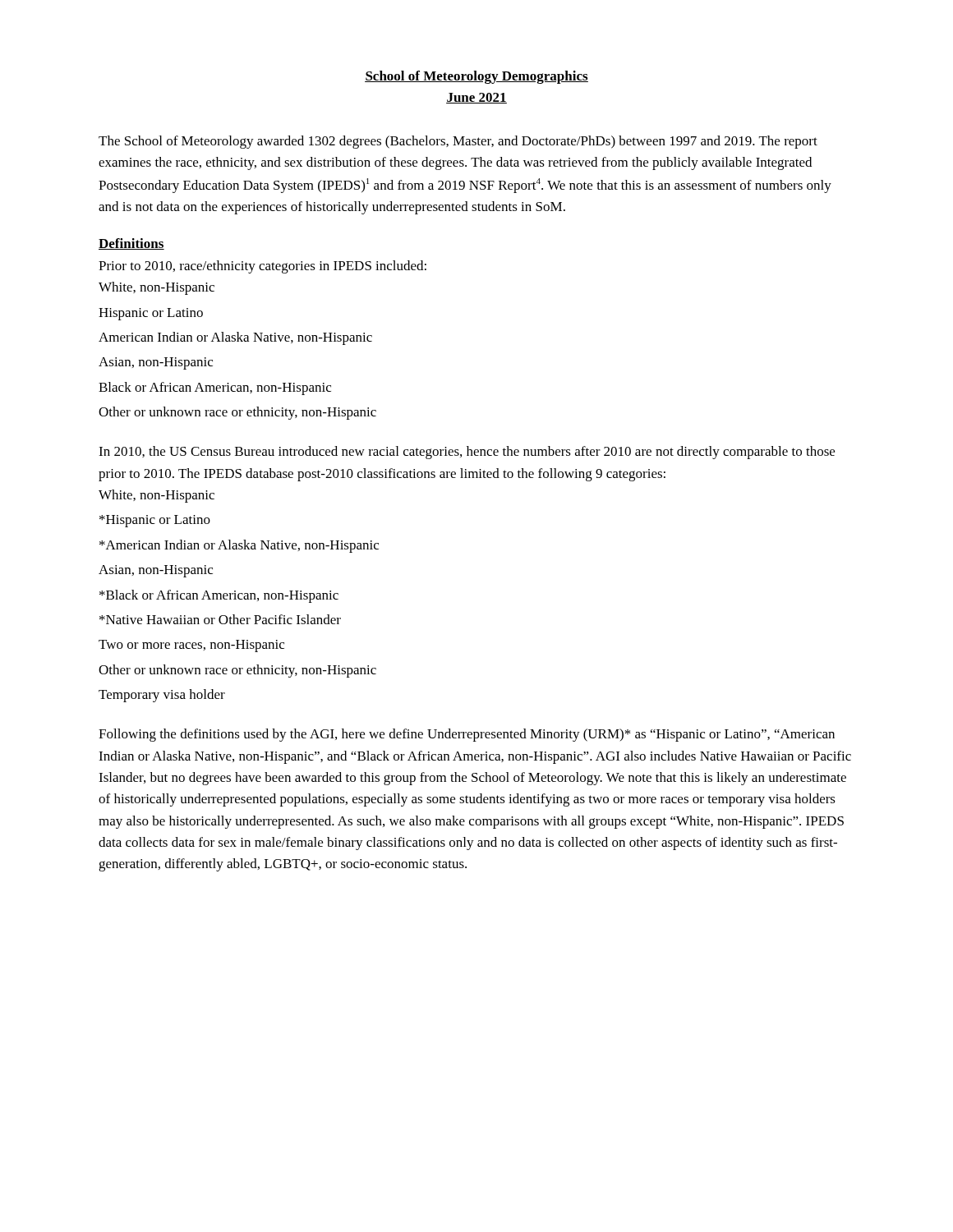Click on the title containing "School of Meteorology DemographicsJune 2021"

tap(476, 87)
